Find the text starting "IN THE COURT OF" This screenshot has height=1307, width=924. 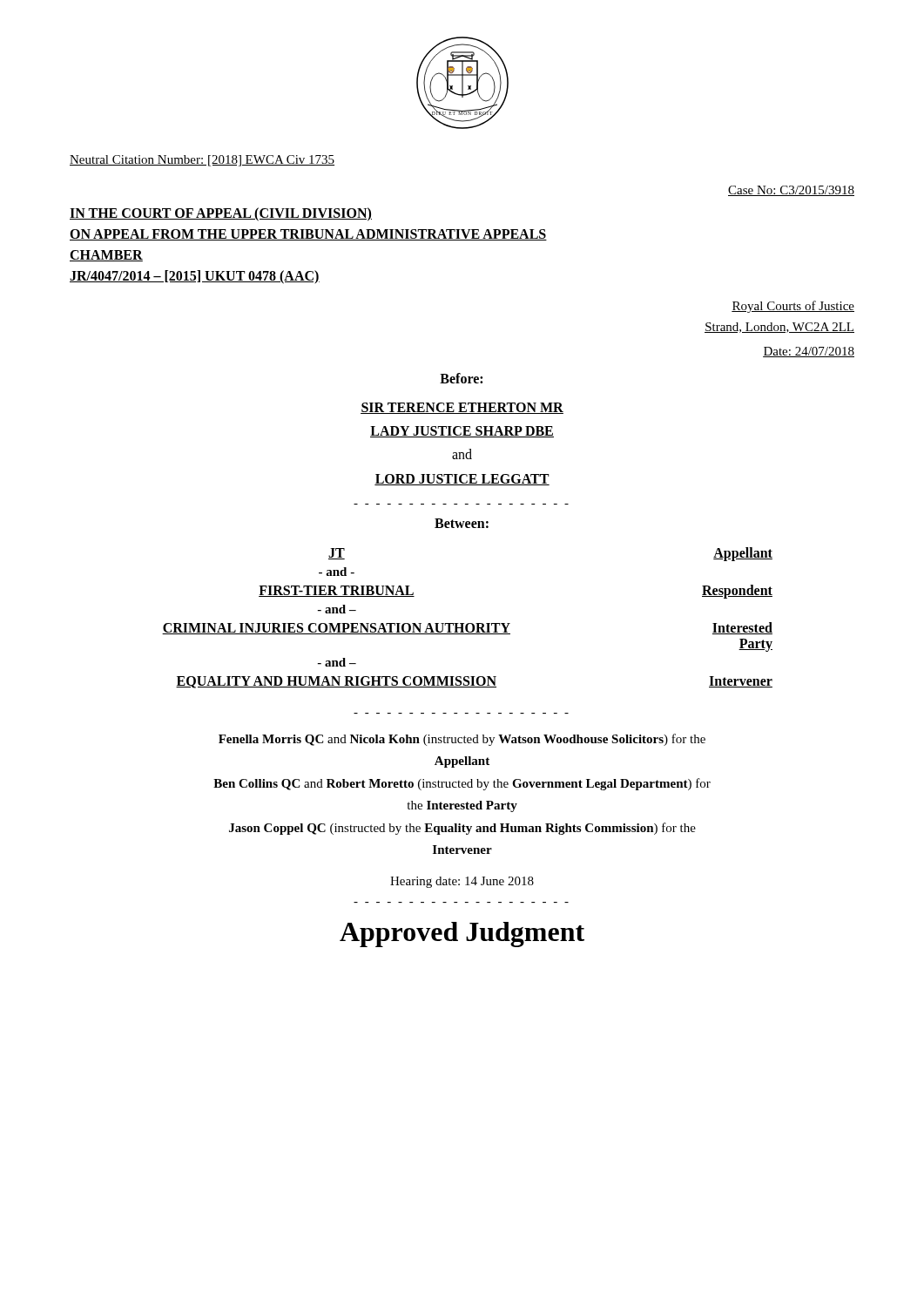[308, 244]
